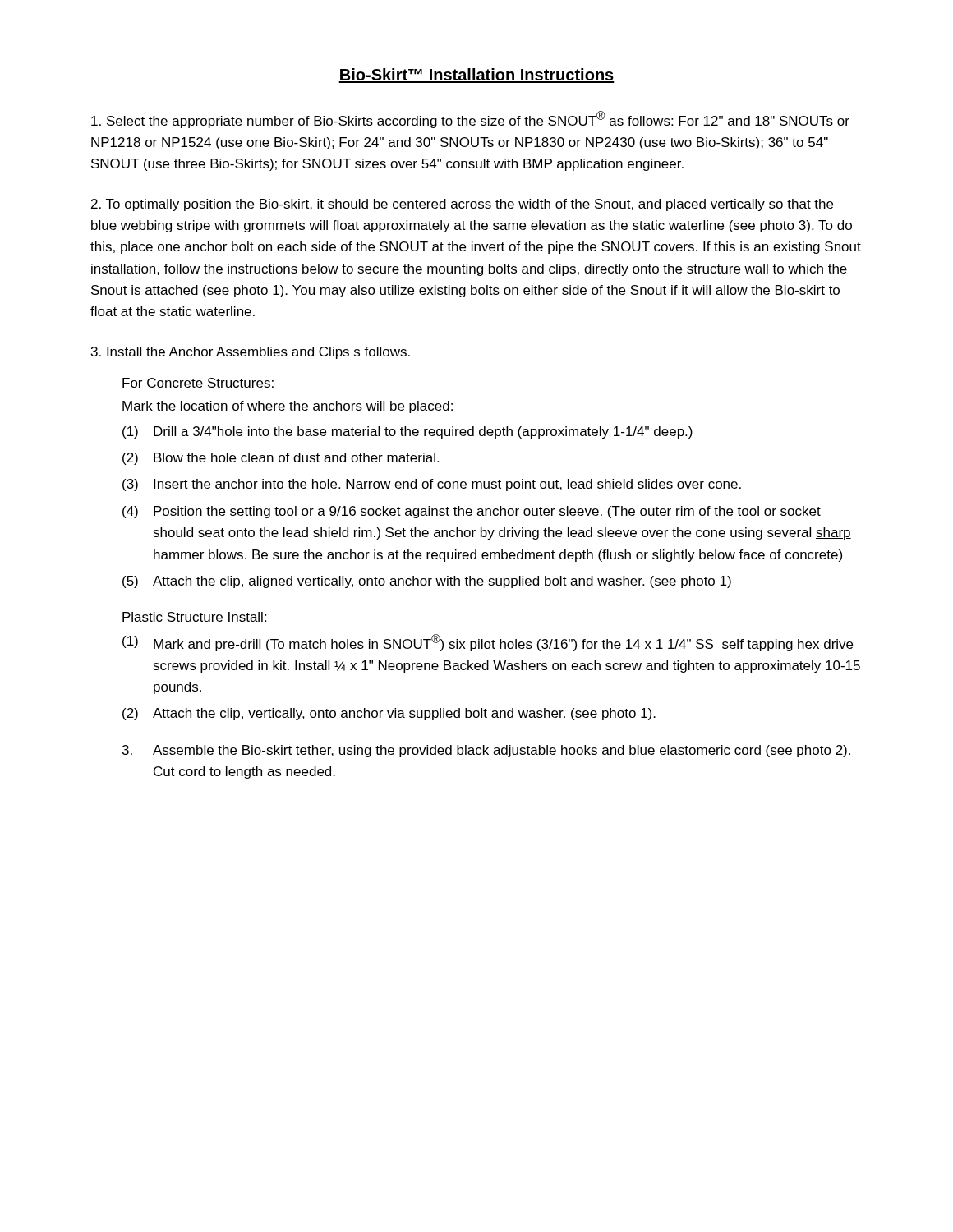Image resolution: width=953 pixels, height=1232 pixels.
Task: Select the text block starting "Plastic Structure Install:"
Action: (x=195, y=617)
